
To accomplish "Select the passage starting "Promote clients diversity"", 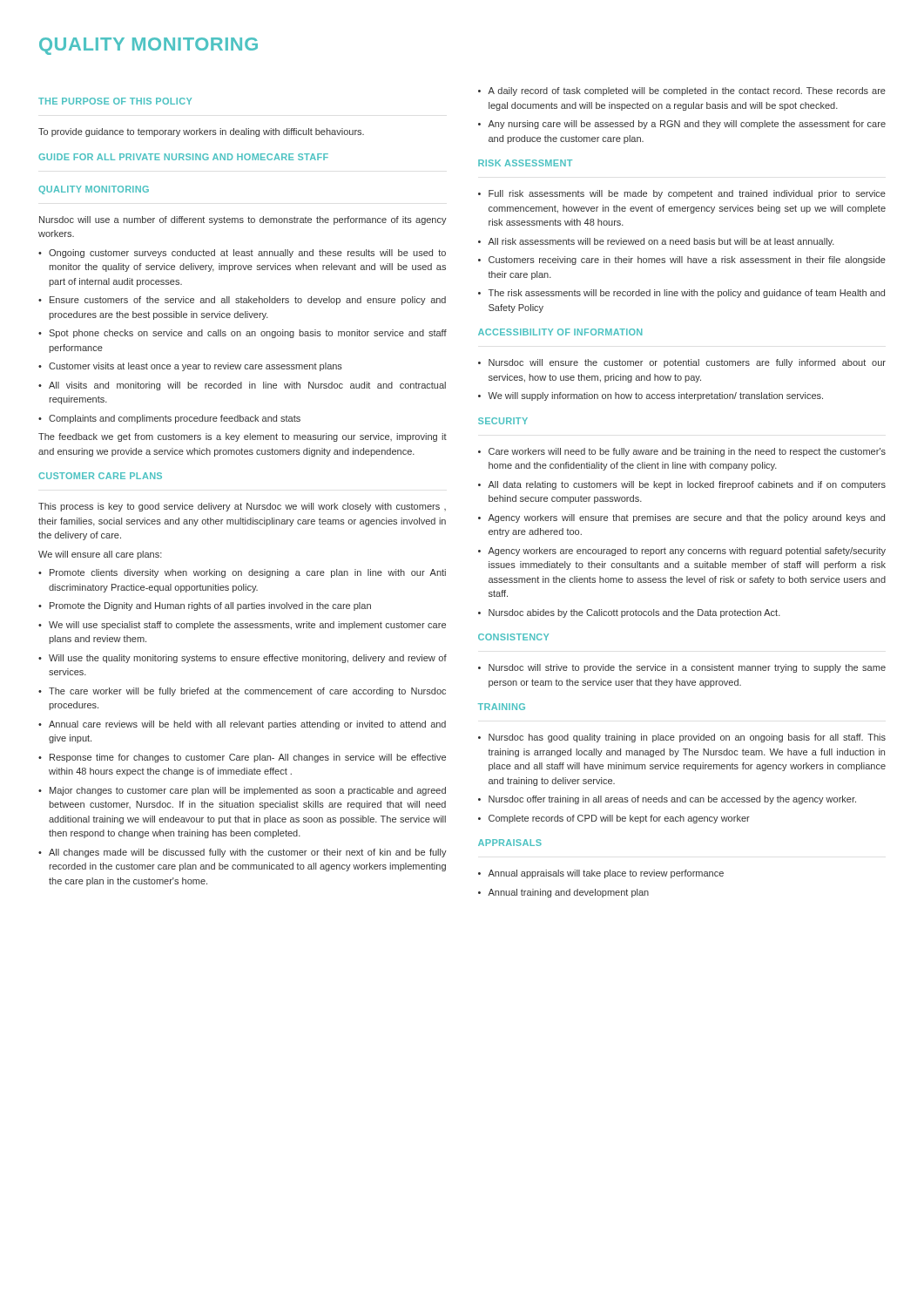I will (x=242, y=580).
